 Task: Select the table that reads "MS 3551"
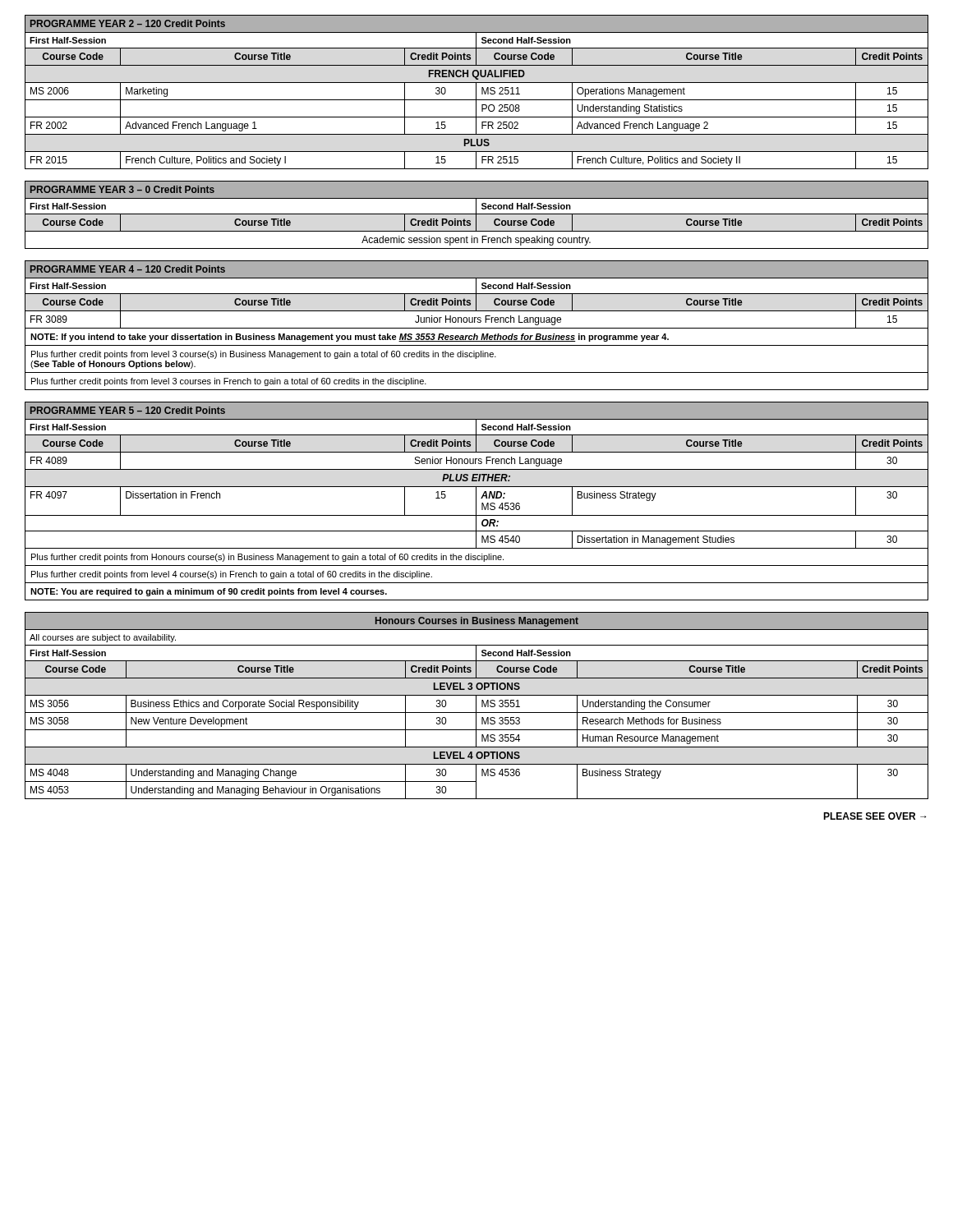(x=476, y=706)
